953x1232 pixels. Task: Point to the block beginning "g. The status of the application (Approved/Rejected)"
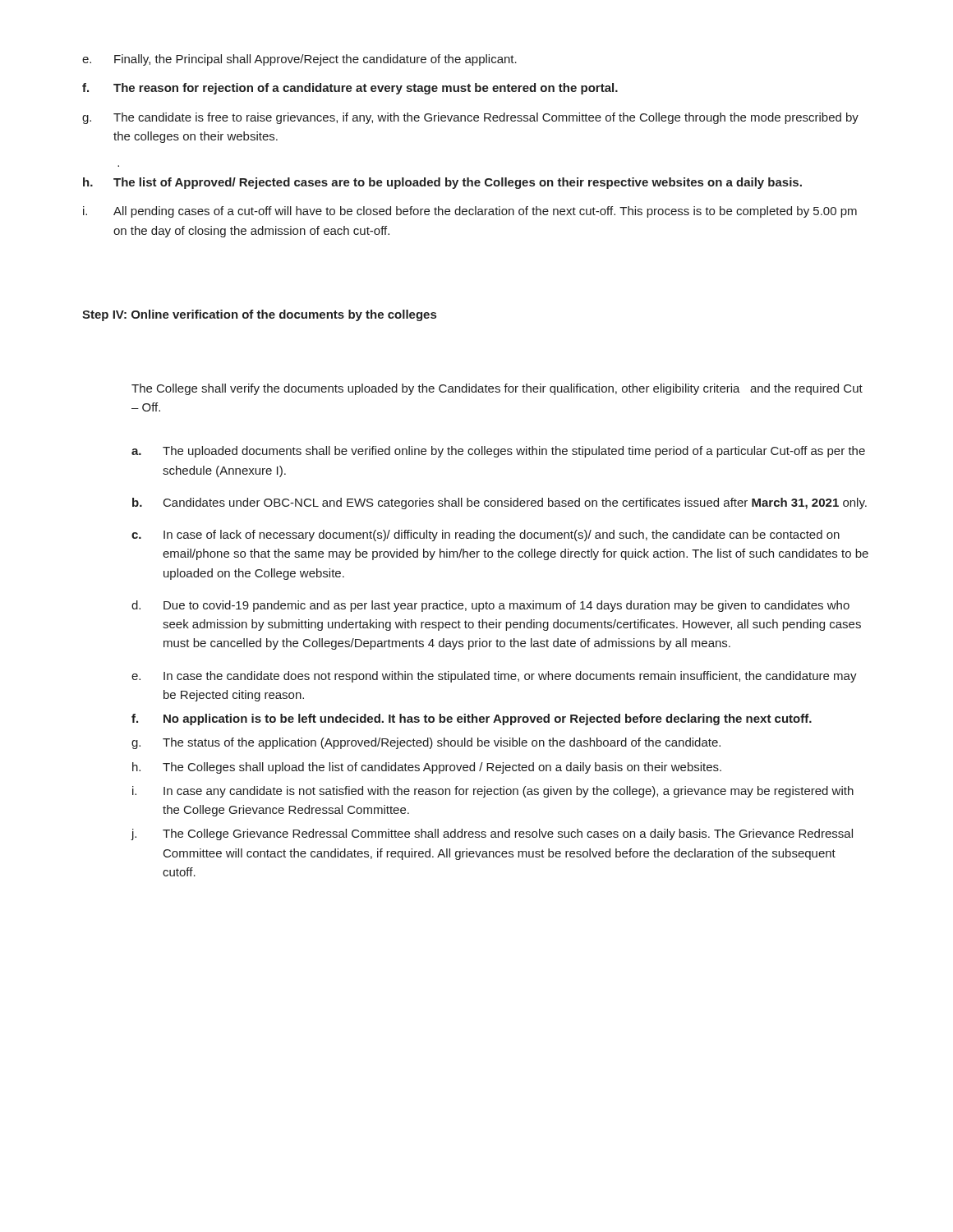pos(501,742)
